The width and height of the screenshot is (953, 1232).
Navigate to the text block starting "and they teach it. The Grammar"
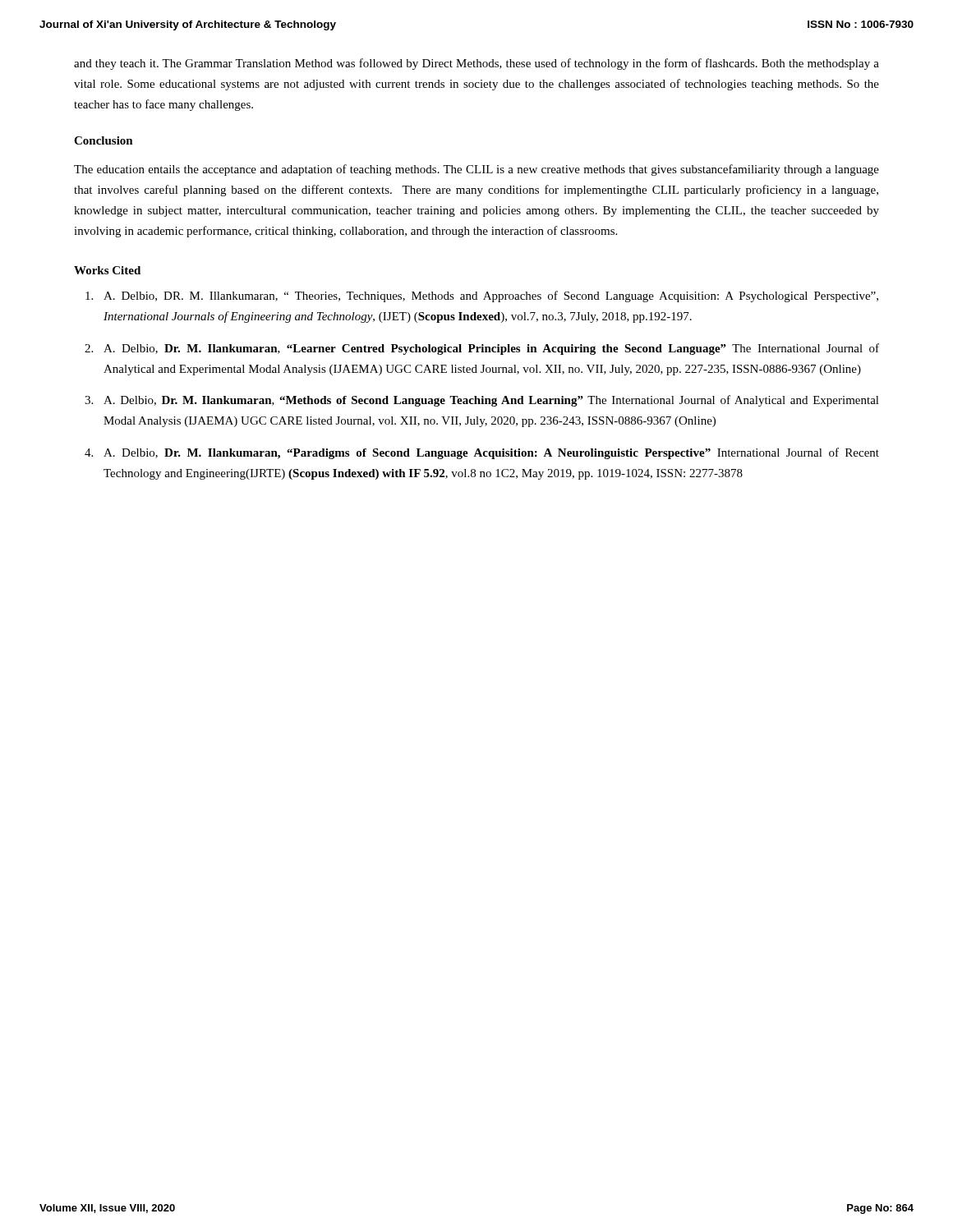point(476,84)
